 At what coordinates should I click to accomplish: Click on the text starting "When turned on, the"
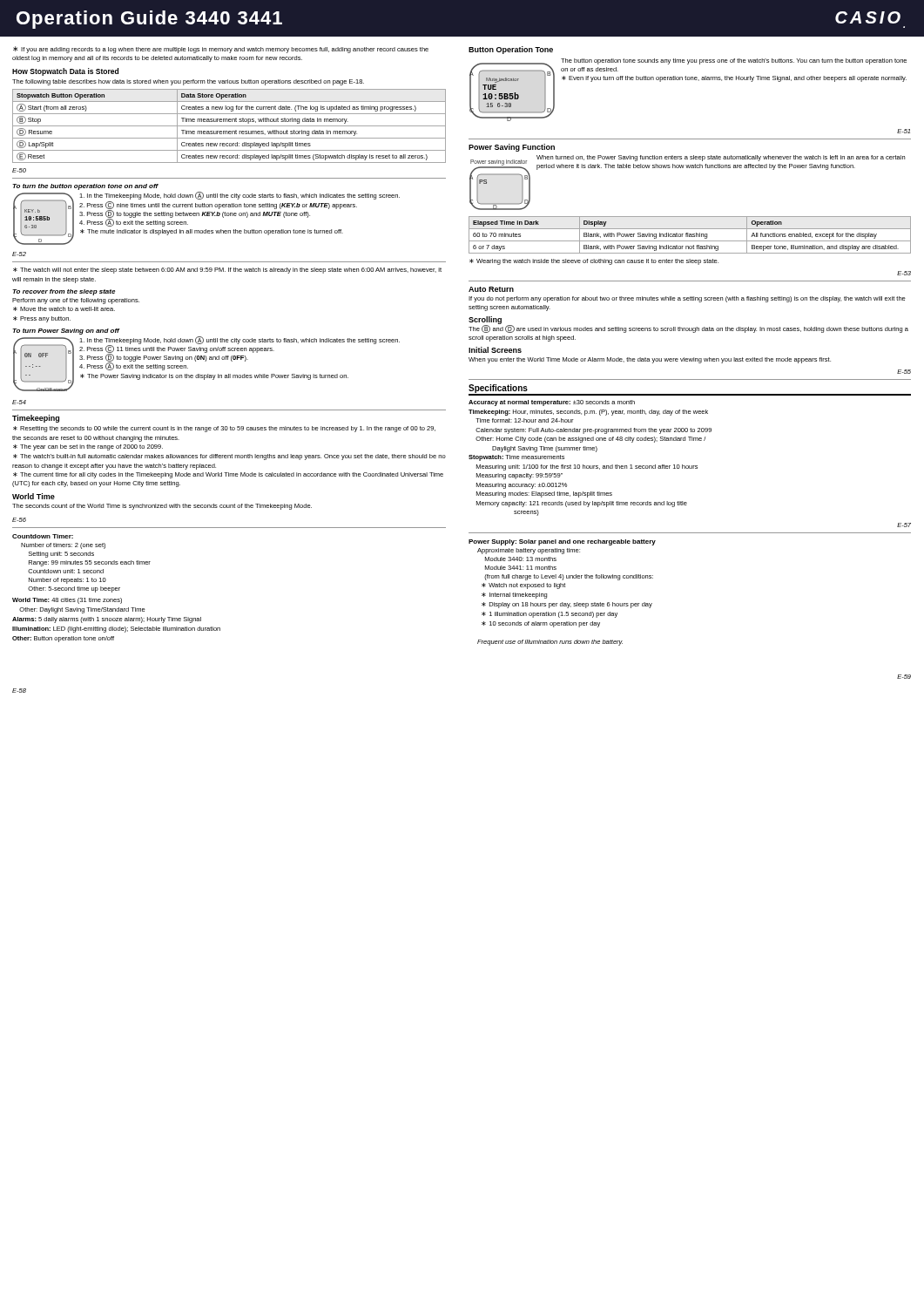(x=721, y=162)
